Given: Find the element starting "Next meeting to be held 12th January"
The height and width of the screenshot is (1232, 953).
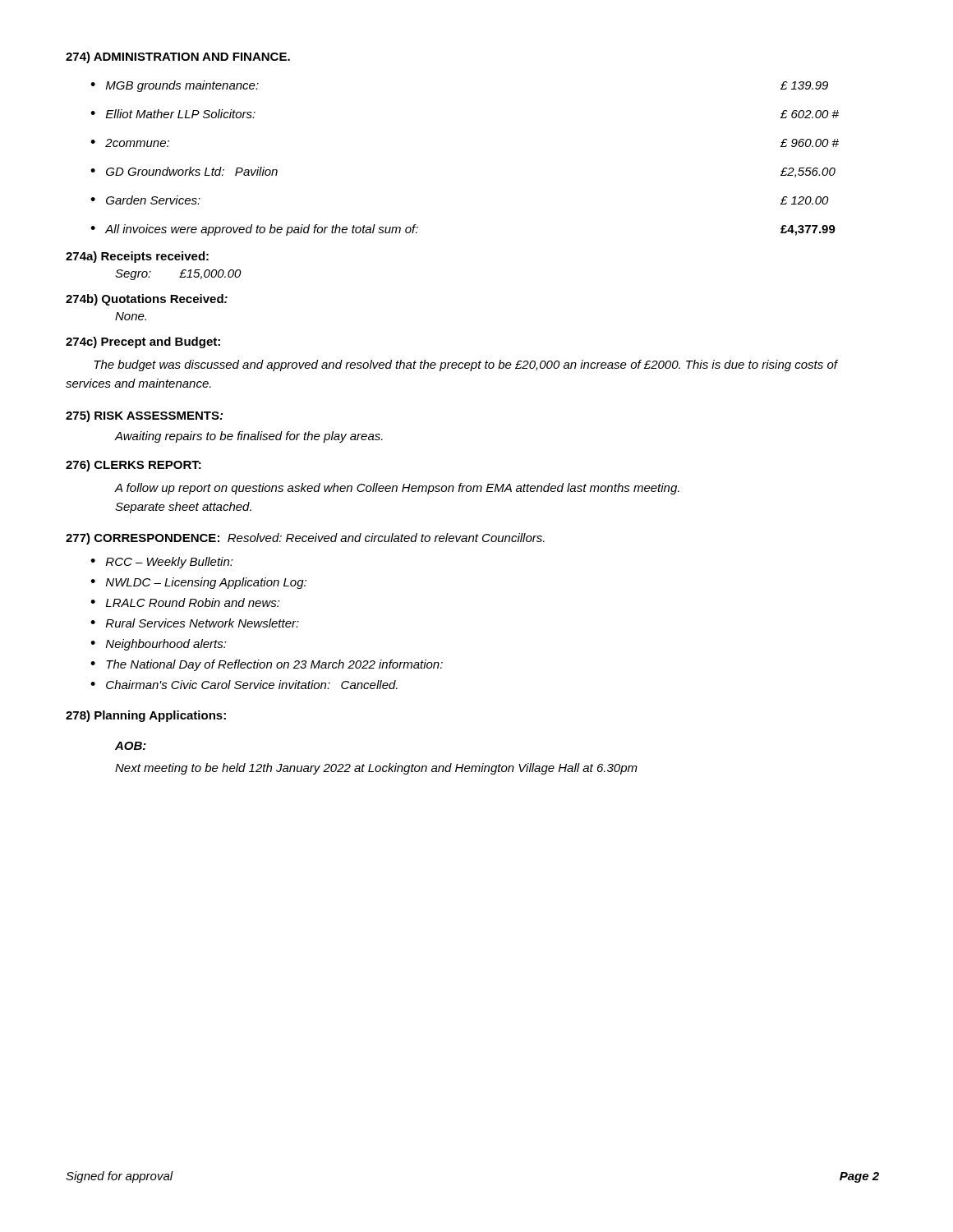Looking at the screenshot, I should (376, 768).
